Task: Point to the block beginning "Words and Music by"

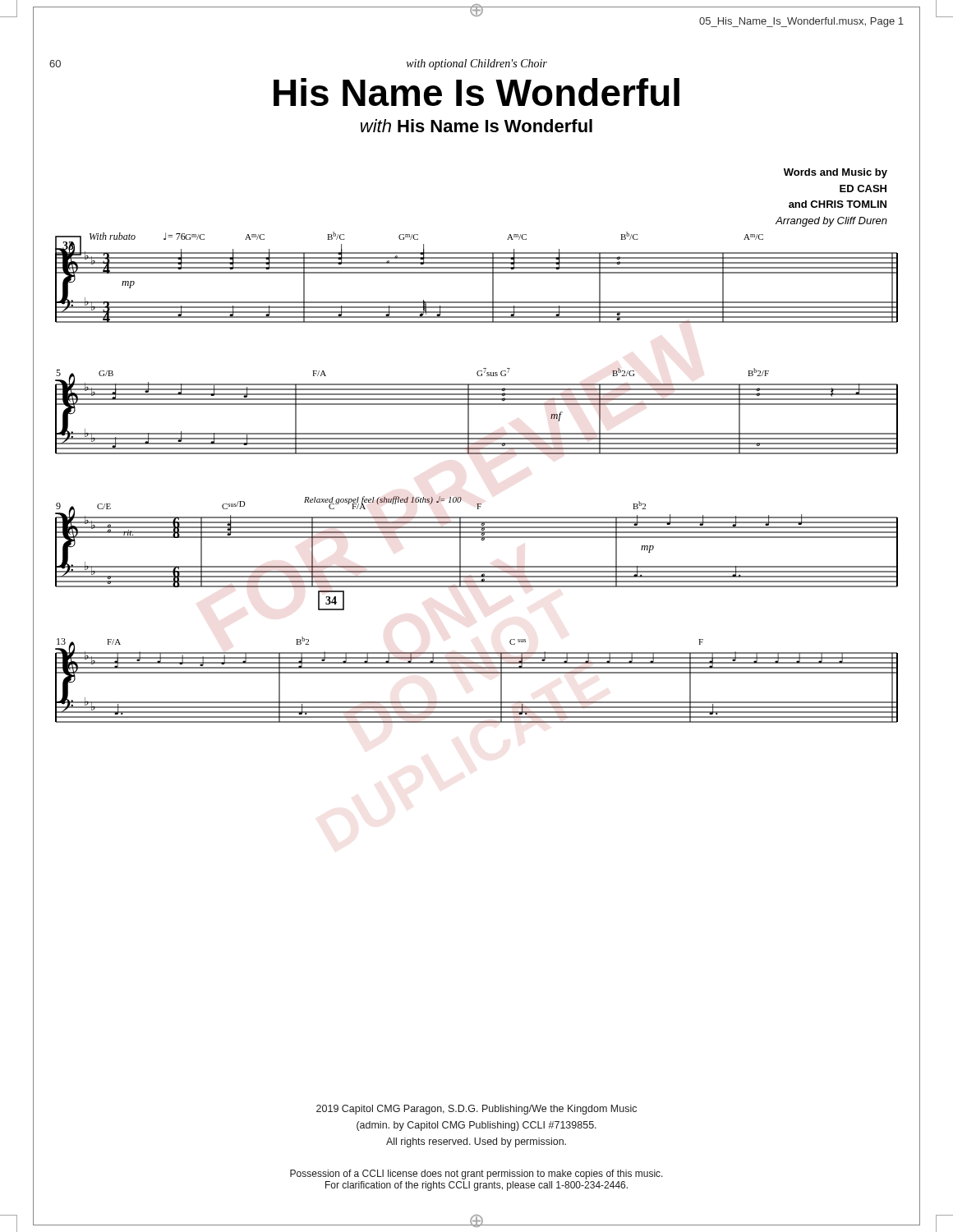Action: 831,196
